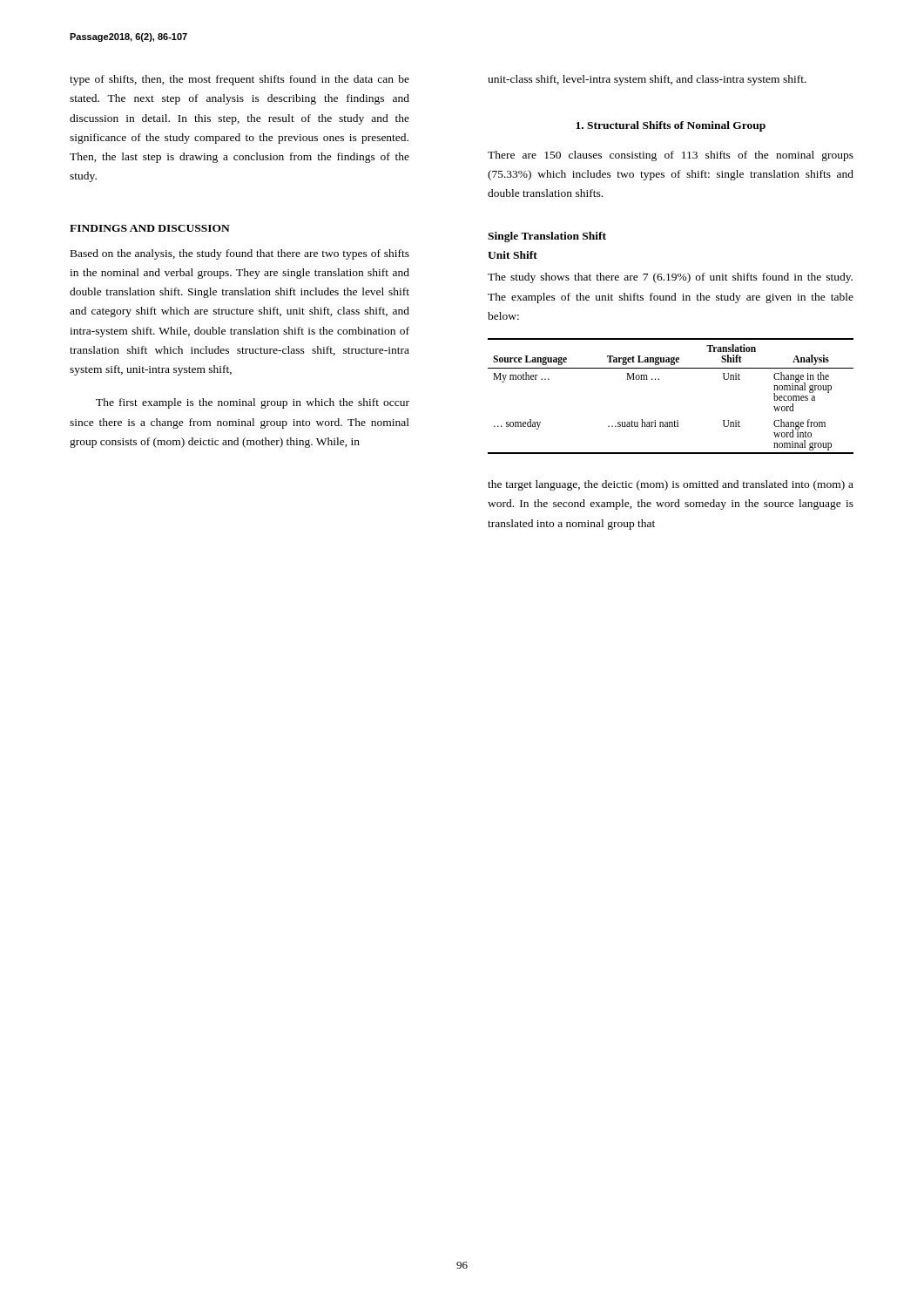
Task: Click the passage that begins "The study shows that"
Action: pos(671,296)
